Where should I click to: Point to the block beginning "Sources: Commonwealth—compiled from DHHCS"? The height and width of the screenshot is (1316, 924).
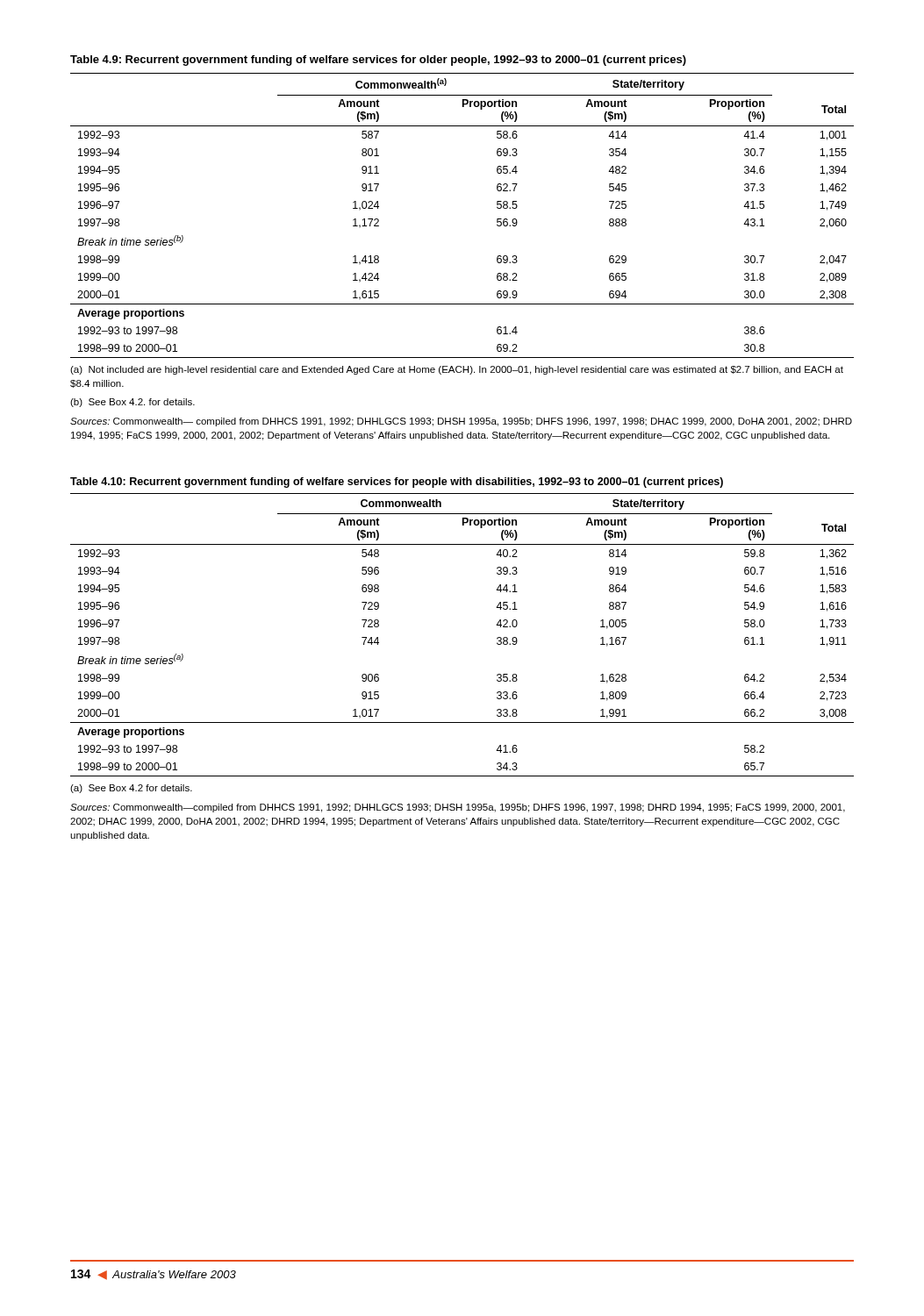click(x=458, y=821)
